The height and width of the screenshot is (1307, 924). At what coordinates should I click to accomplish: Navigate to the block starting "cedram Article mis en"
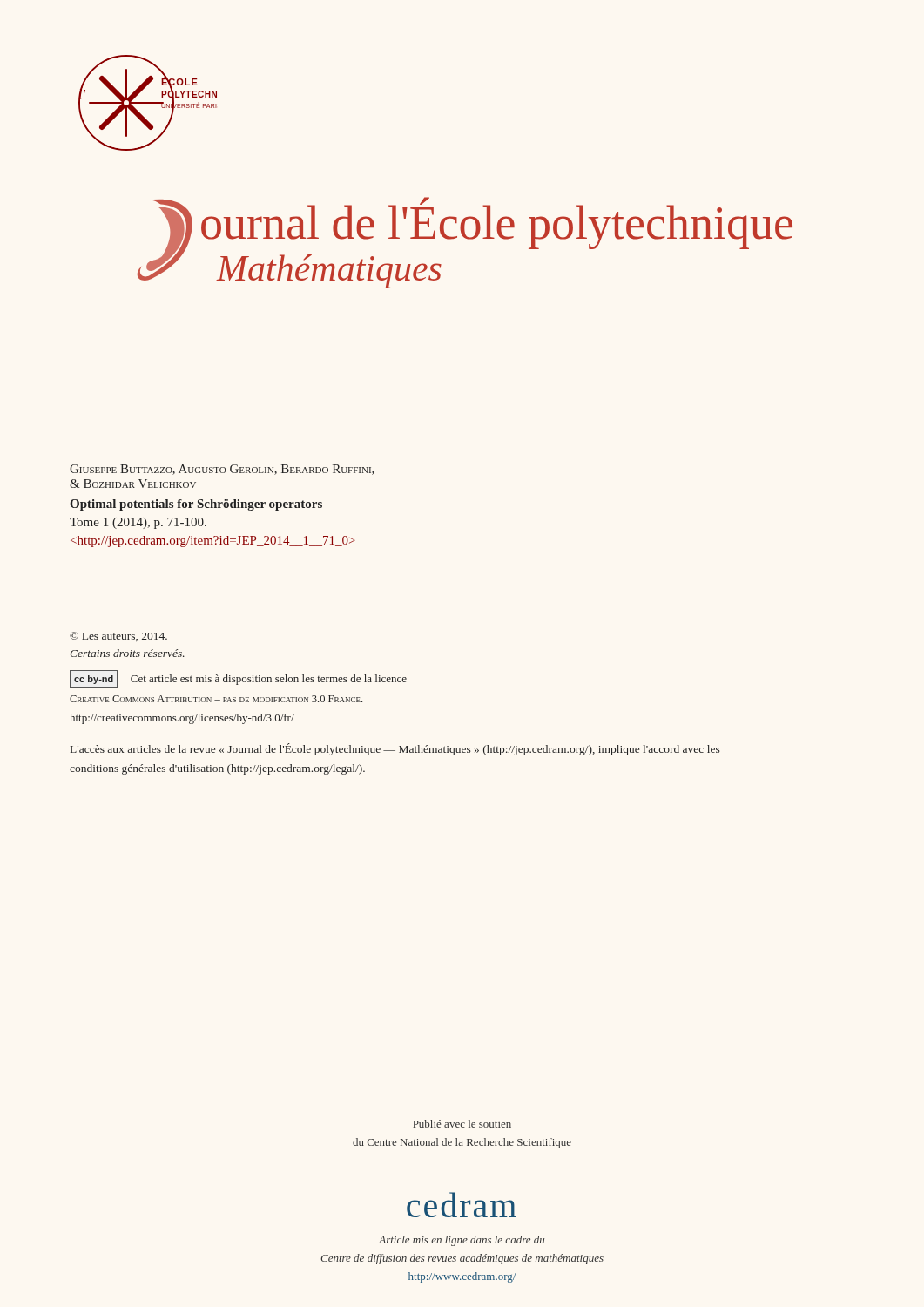coord(462,1235)
